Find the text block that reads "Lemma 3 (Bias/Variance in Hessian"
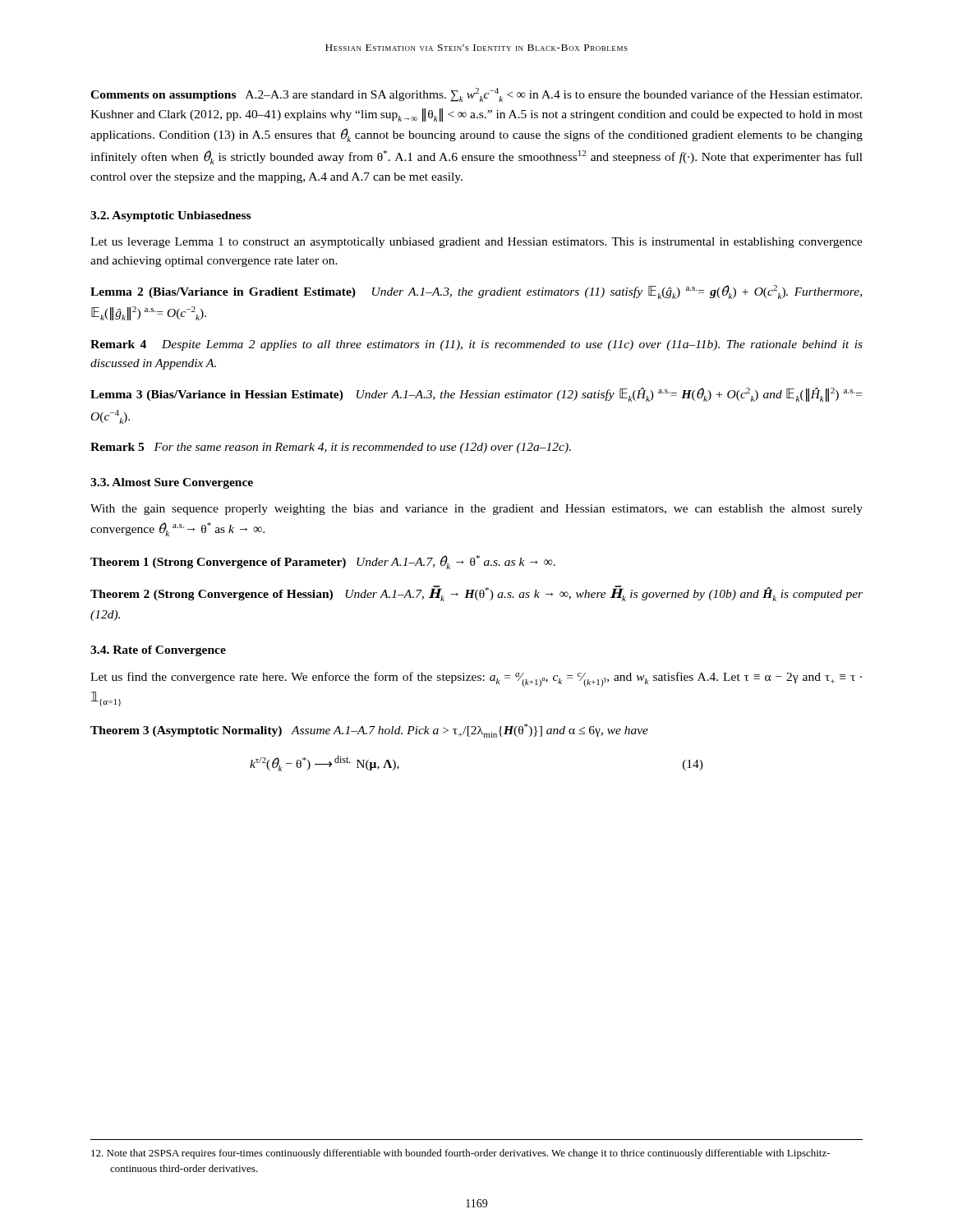Image resolution: width=953 pixels, height=1232 pixels. tap(476, 405)
